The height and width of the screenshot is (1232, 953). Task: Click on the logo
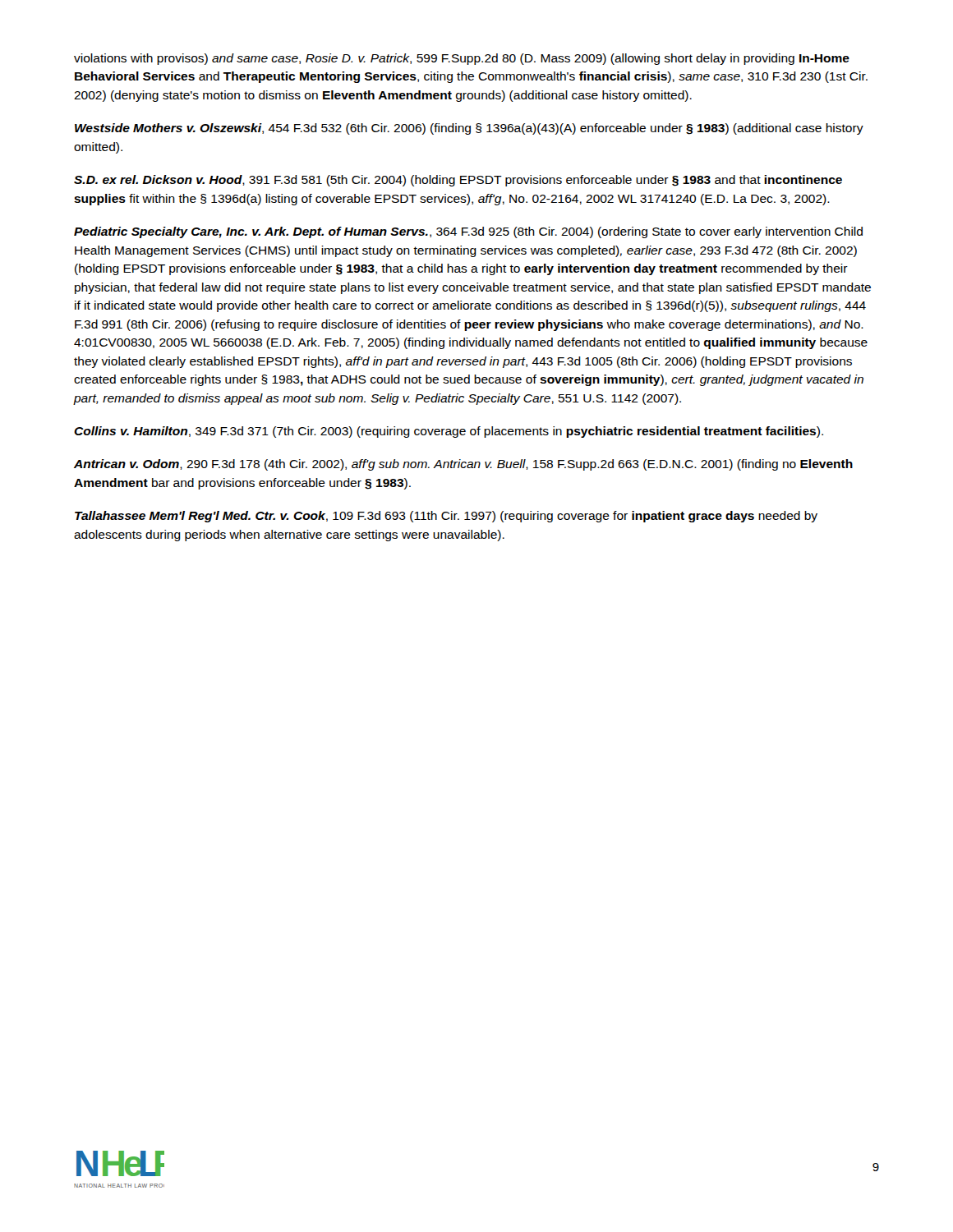point(119,1165)
